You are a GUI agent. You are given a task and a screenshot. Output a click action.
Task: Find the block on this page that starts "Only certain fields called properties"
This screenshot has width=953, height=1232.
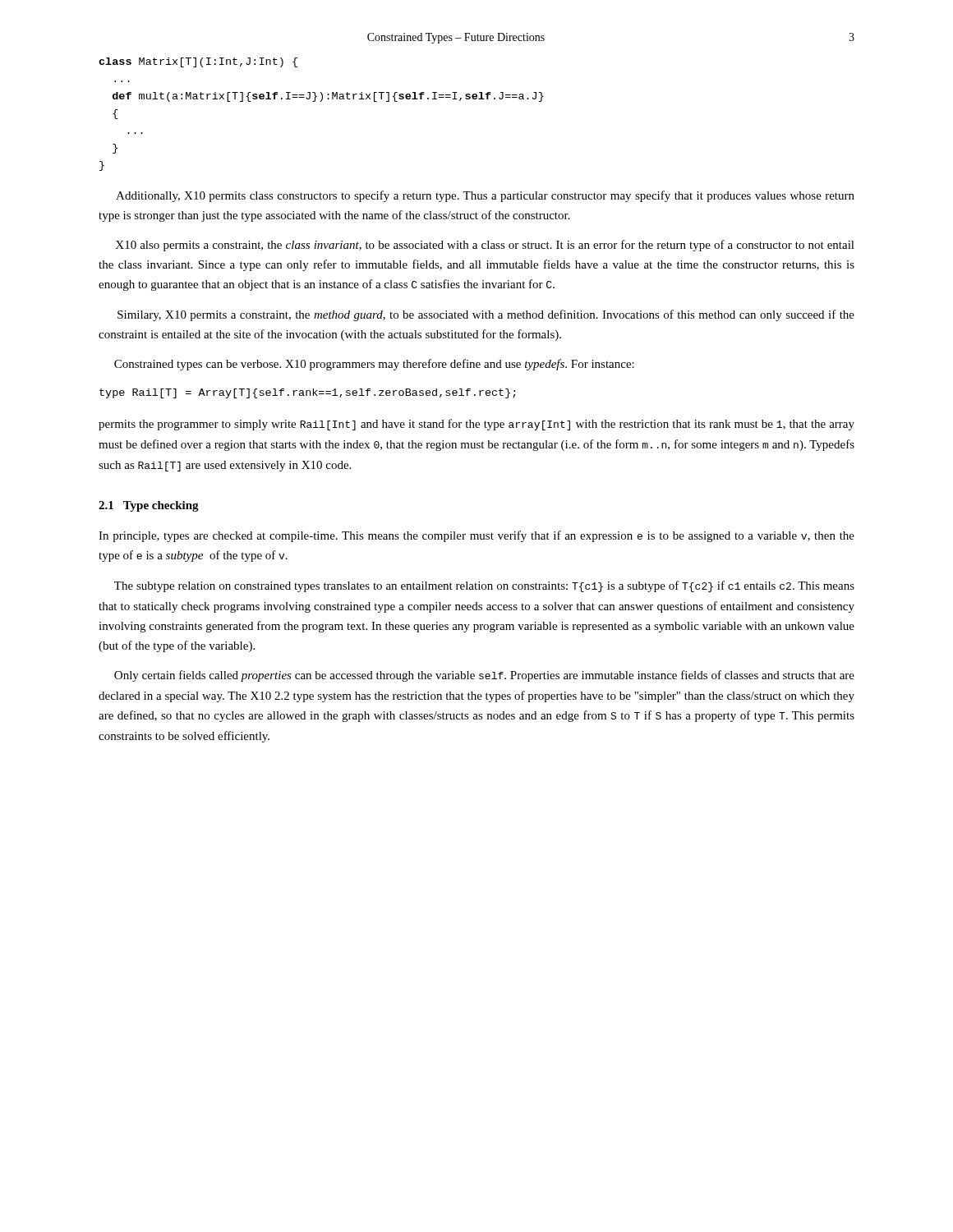point(476,705)
